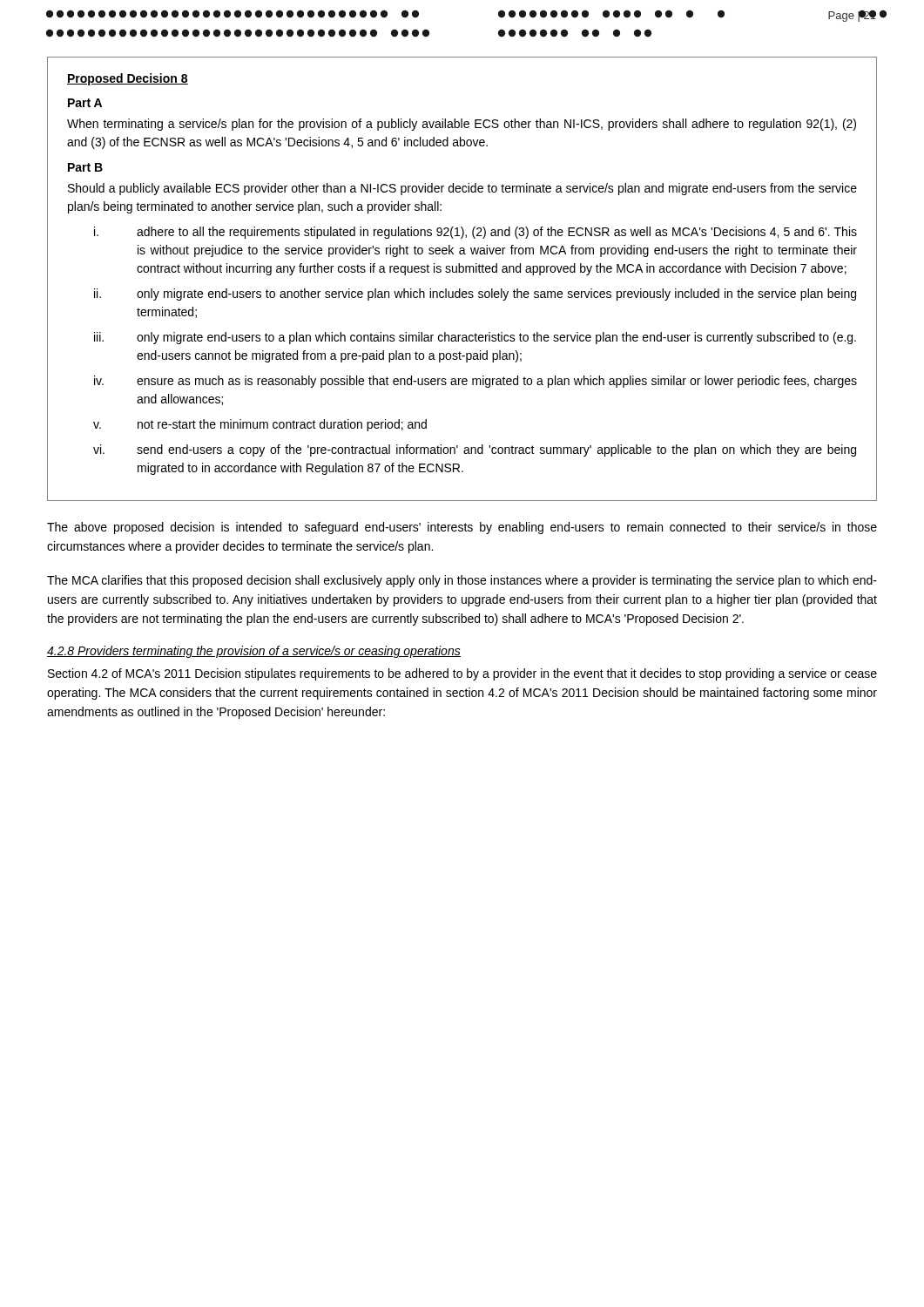Point to the block starting "v. not re-start the minimum"
Viewport: 924px width, 1307px height.
[x=260, y=425]
